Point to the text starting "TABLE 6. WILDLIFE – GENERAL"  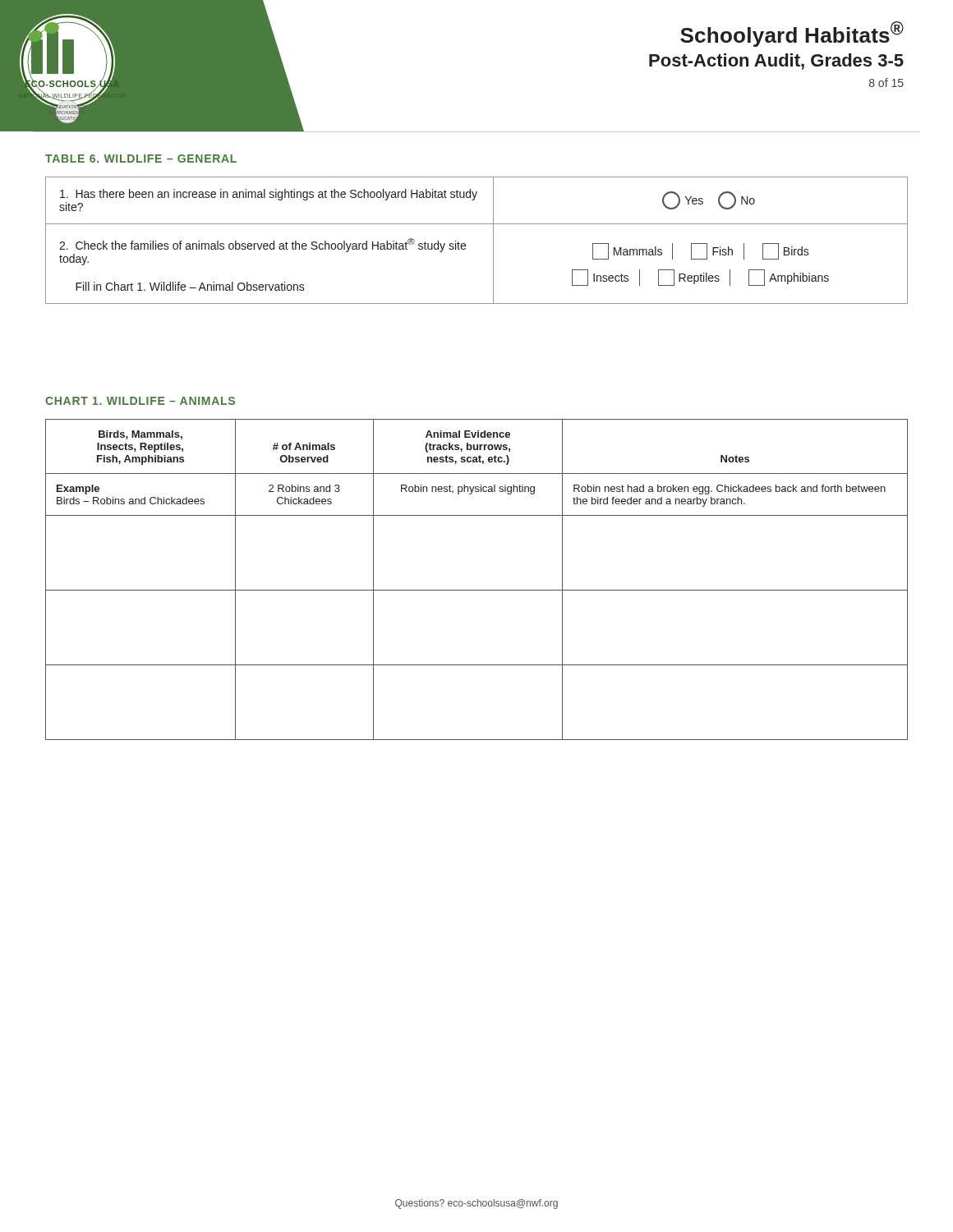point(141,158)
